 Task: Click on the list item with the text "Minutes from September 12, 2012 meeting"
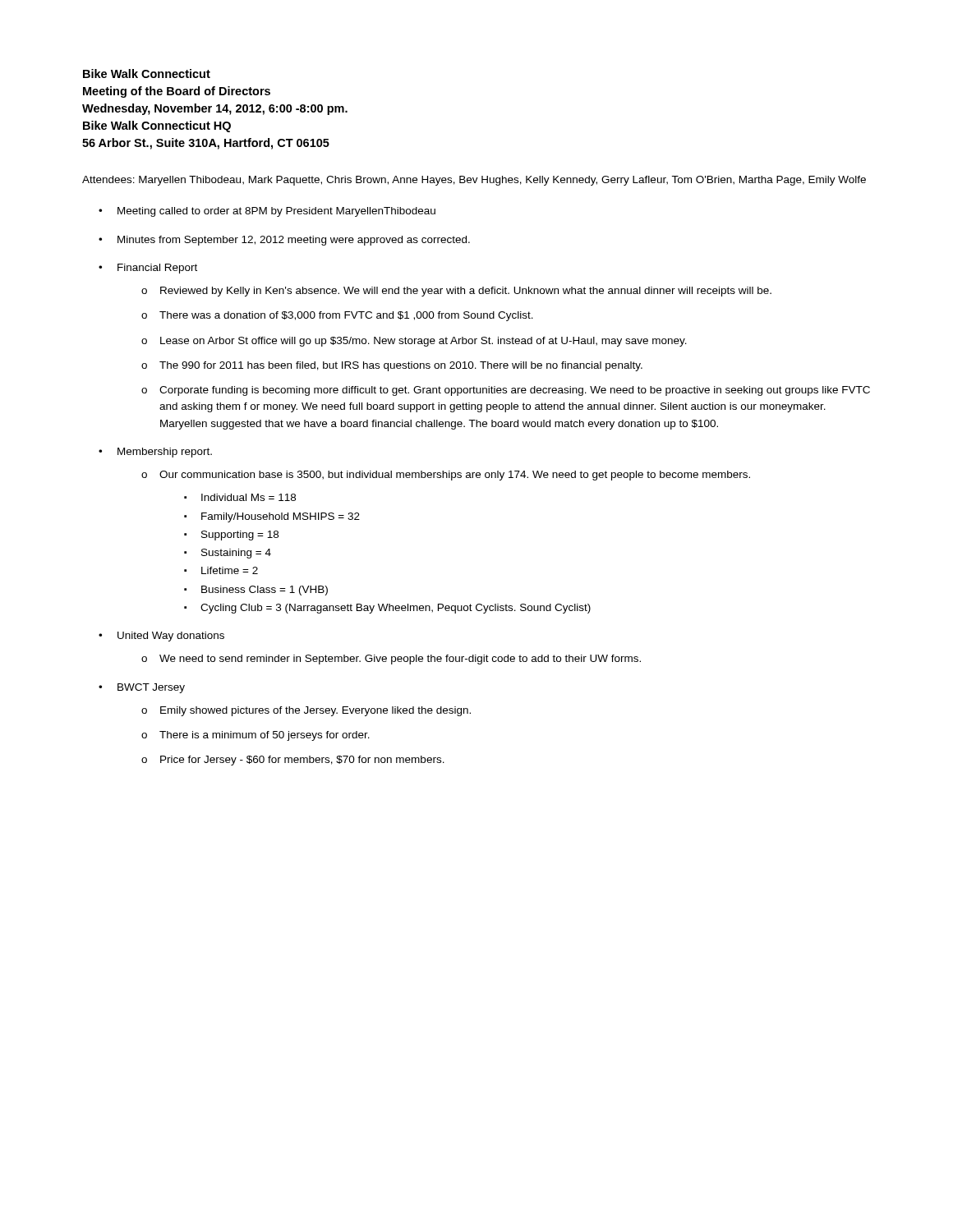pos(294,239)
